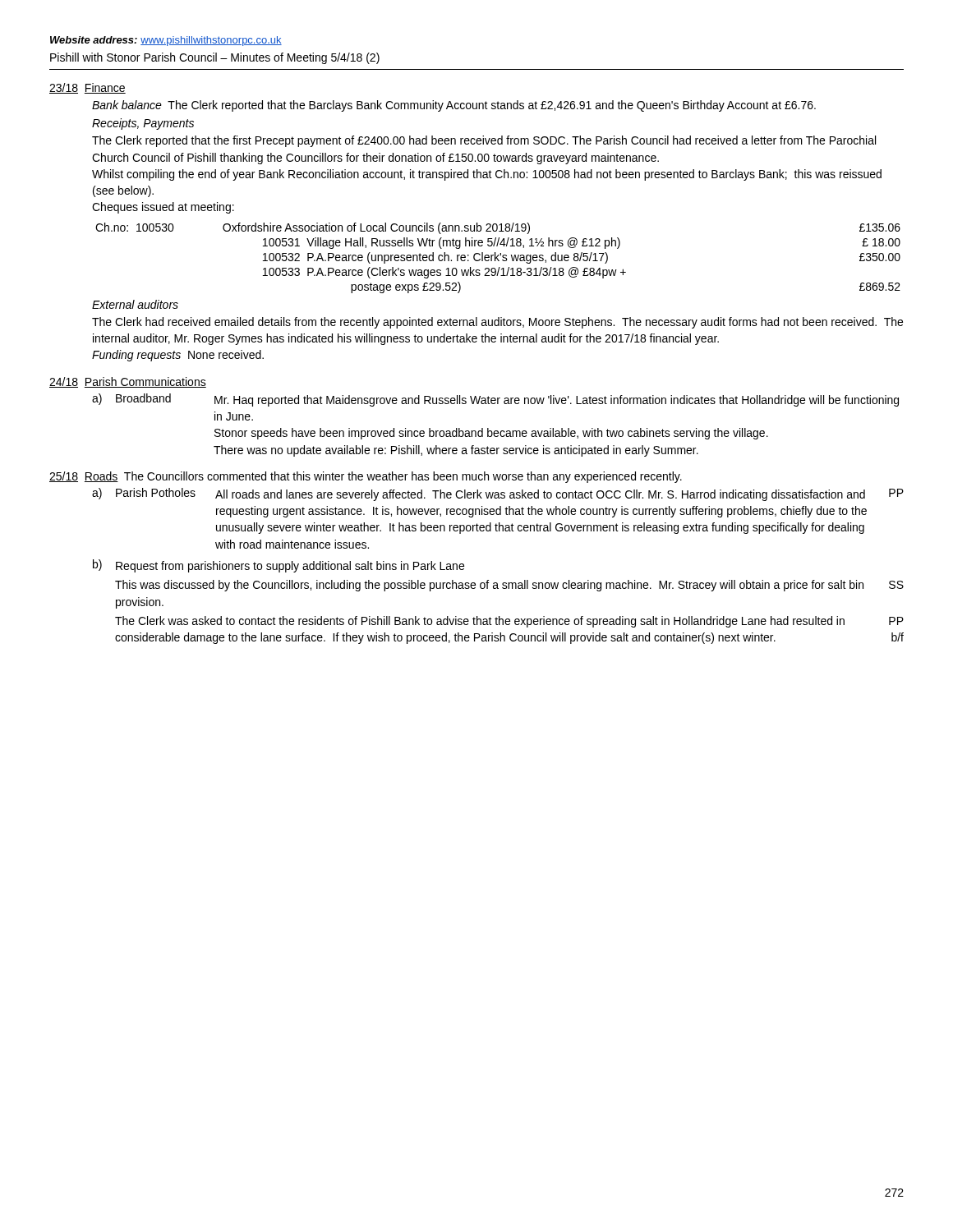The image size is (953, 1232).
Task: Find "24/18 Parish Communications" on this page
Action: coord(128,382)
